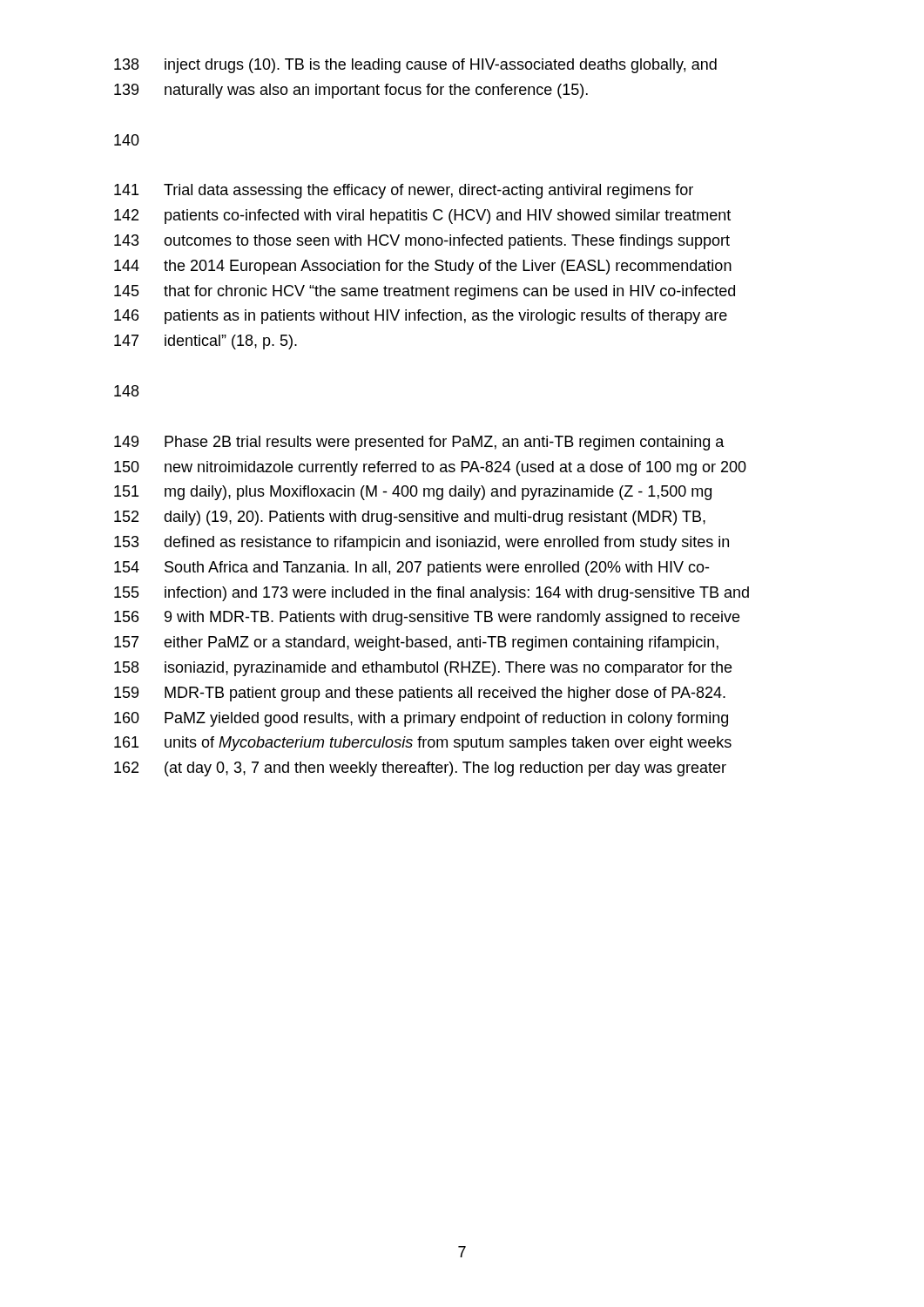Select the list item that says "150 new nitroimidazole currently"
The image size is (924, 1307).
[x=462, y=467]
